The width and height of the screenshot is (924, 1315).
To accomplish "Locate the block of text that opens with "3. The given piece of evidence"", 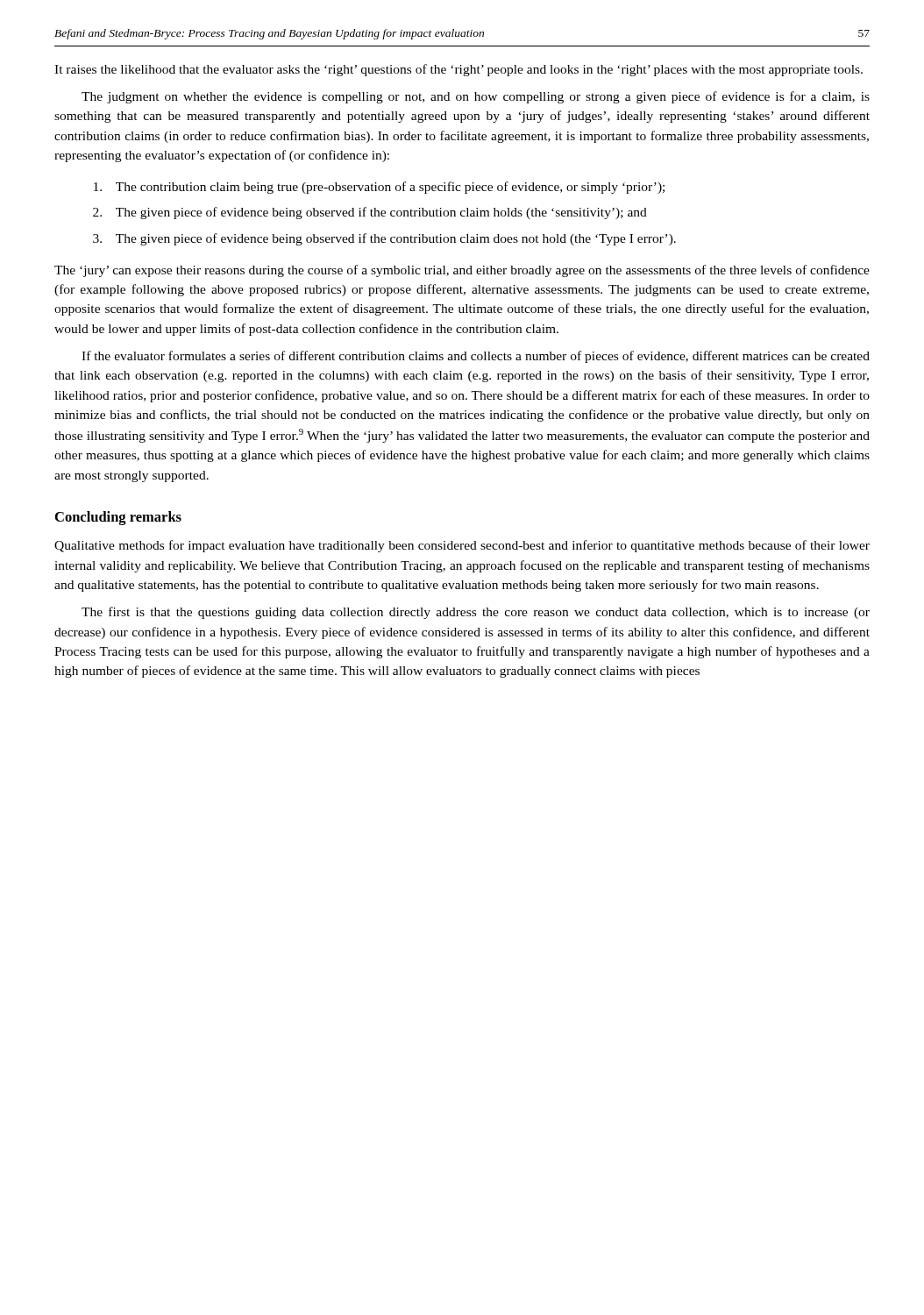I will pyautogui.click(x=481, y=239).
